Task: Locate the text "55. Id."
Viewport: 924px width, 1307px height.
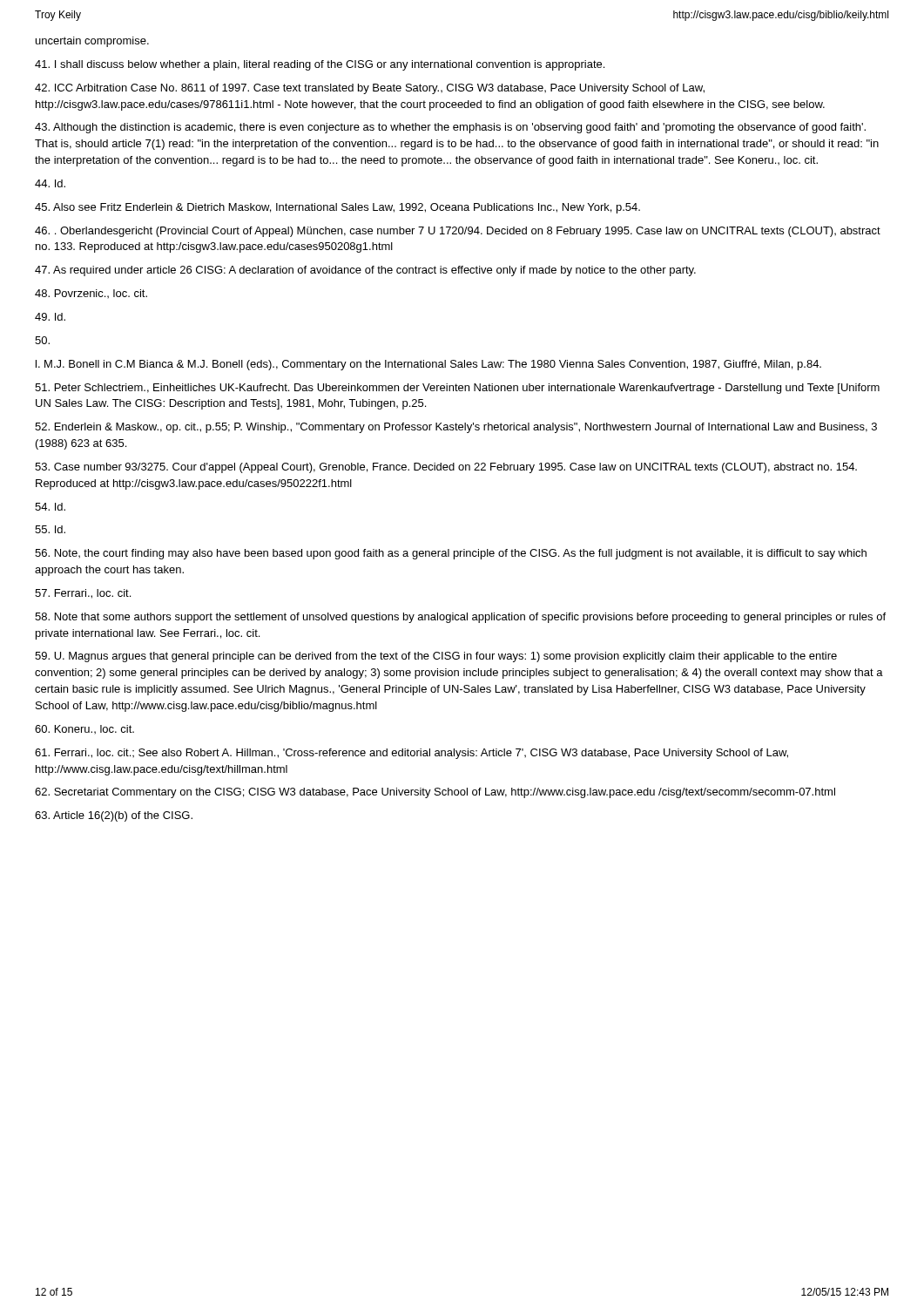Action: coord(50,529)
